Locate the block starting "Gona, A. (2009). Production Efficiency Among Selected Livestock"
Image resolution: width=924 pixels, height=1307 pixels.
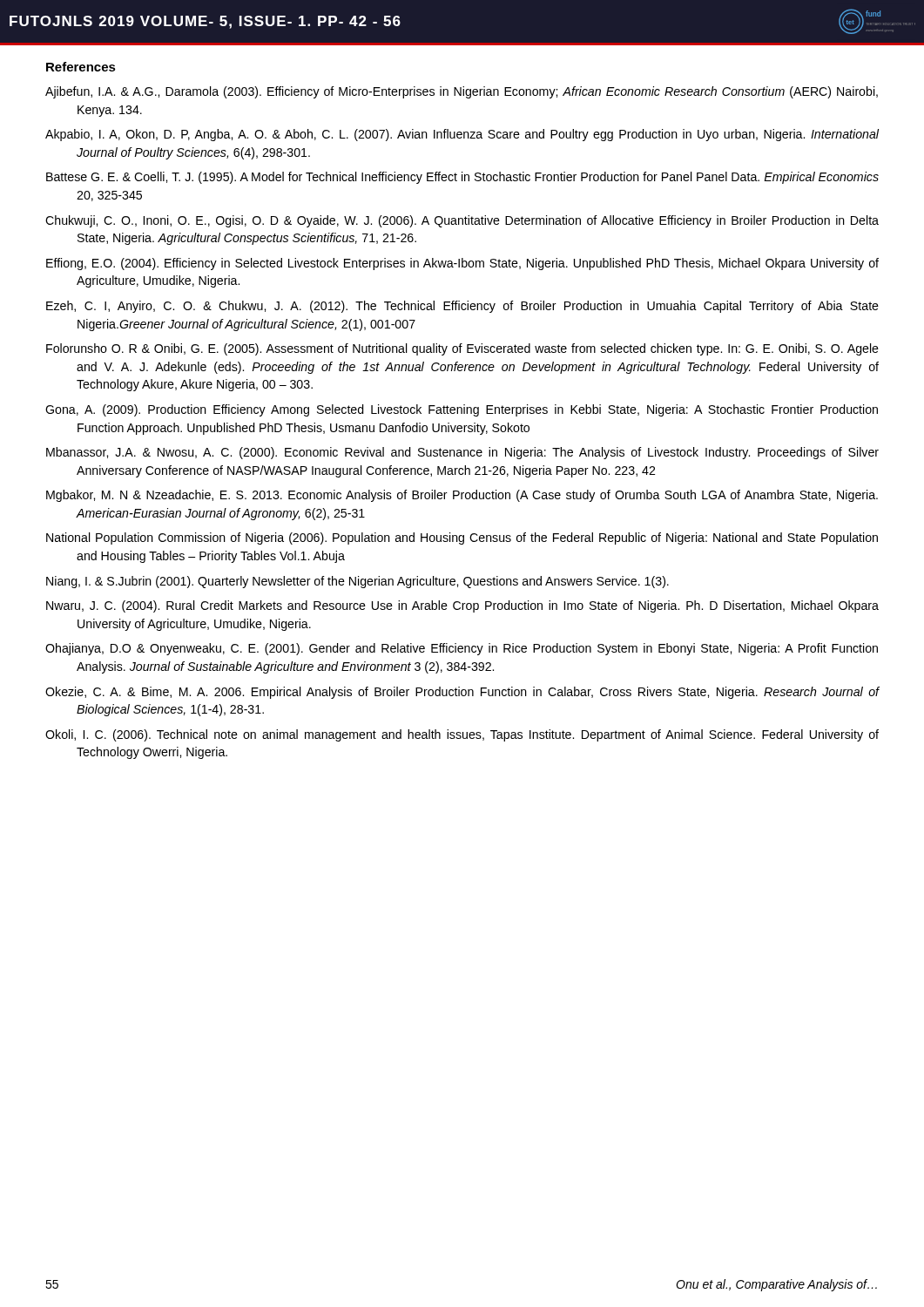tap(462, 418)
